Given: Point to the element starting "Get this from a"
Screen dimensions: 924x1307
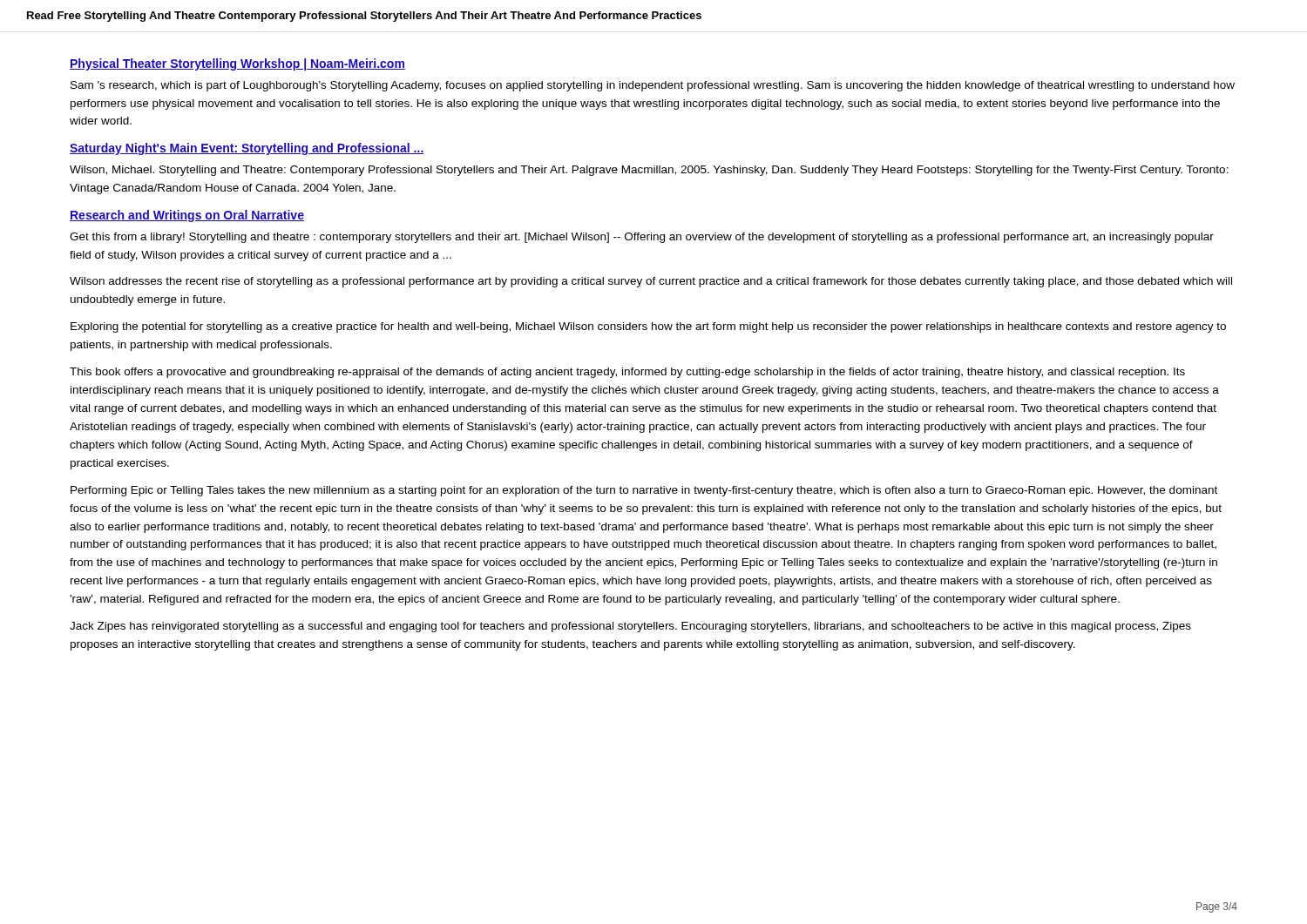Looking at the screenshot, I should [642, 245].
